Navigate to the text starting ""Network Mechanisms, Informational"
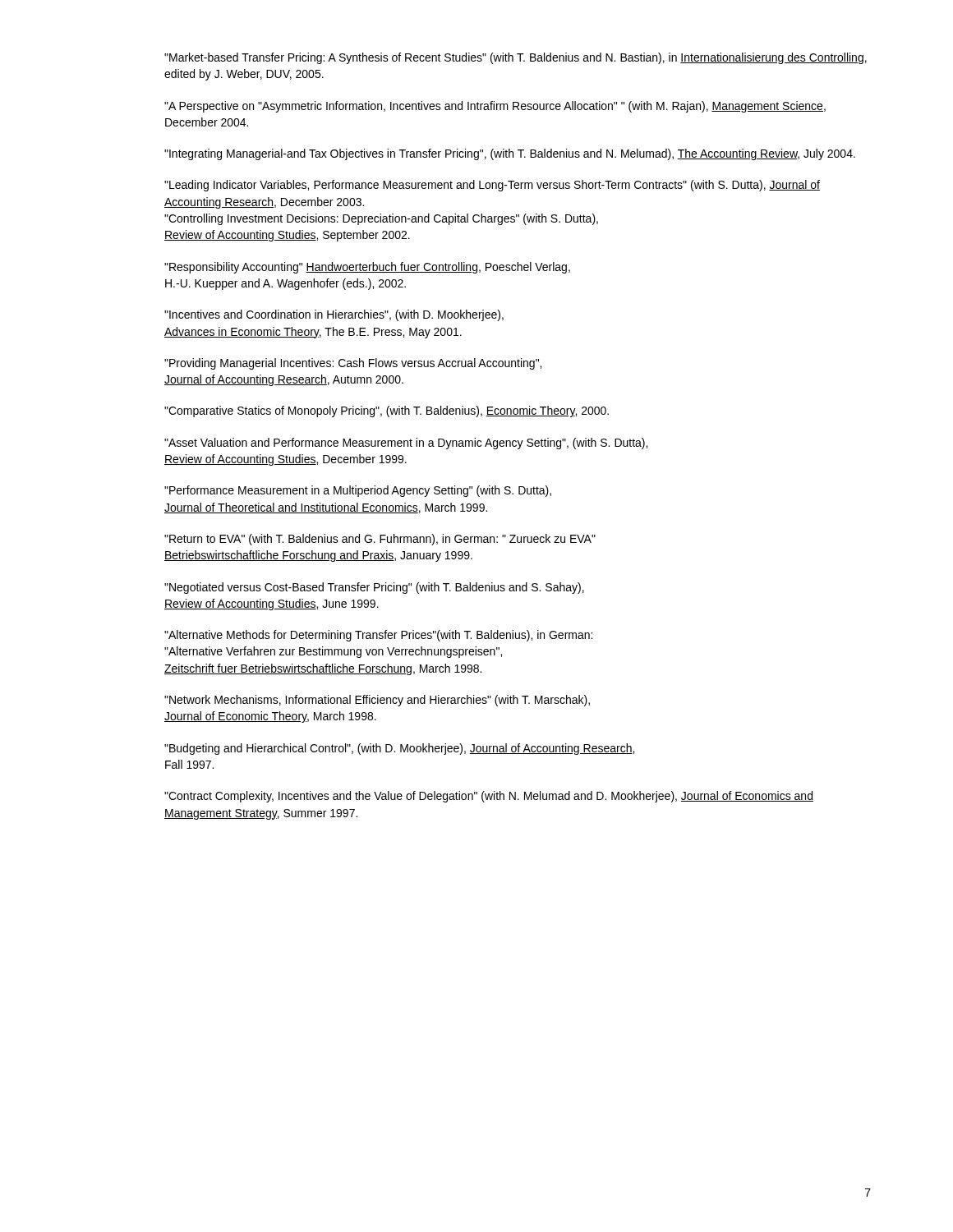The width and height of the screenshot is (953, 1232). click(378, 708)
